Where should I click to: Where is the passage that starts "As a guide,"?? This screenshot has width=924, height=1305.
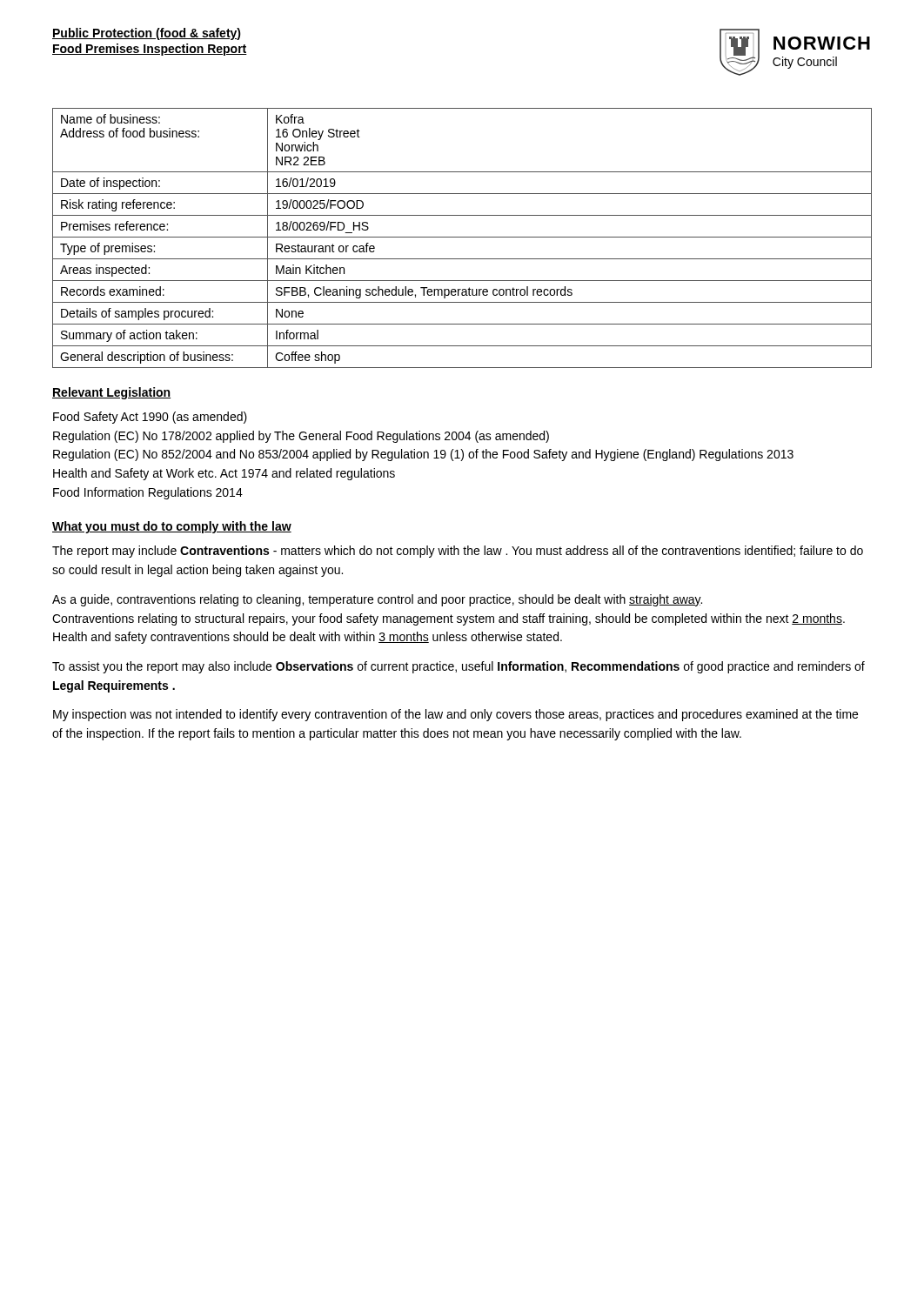pyautogui.click(x=449, y=618)
